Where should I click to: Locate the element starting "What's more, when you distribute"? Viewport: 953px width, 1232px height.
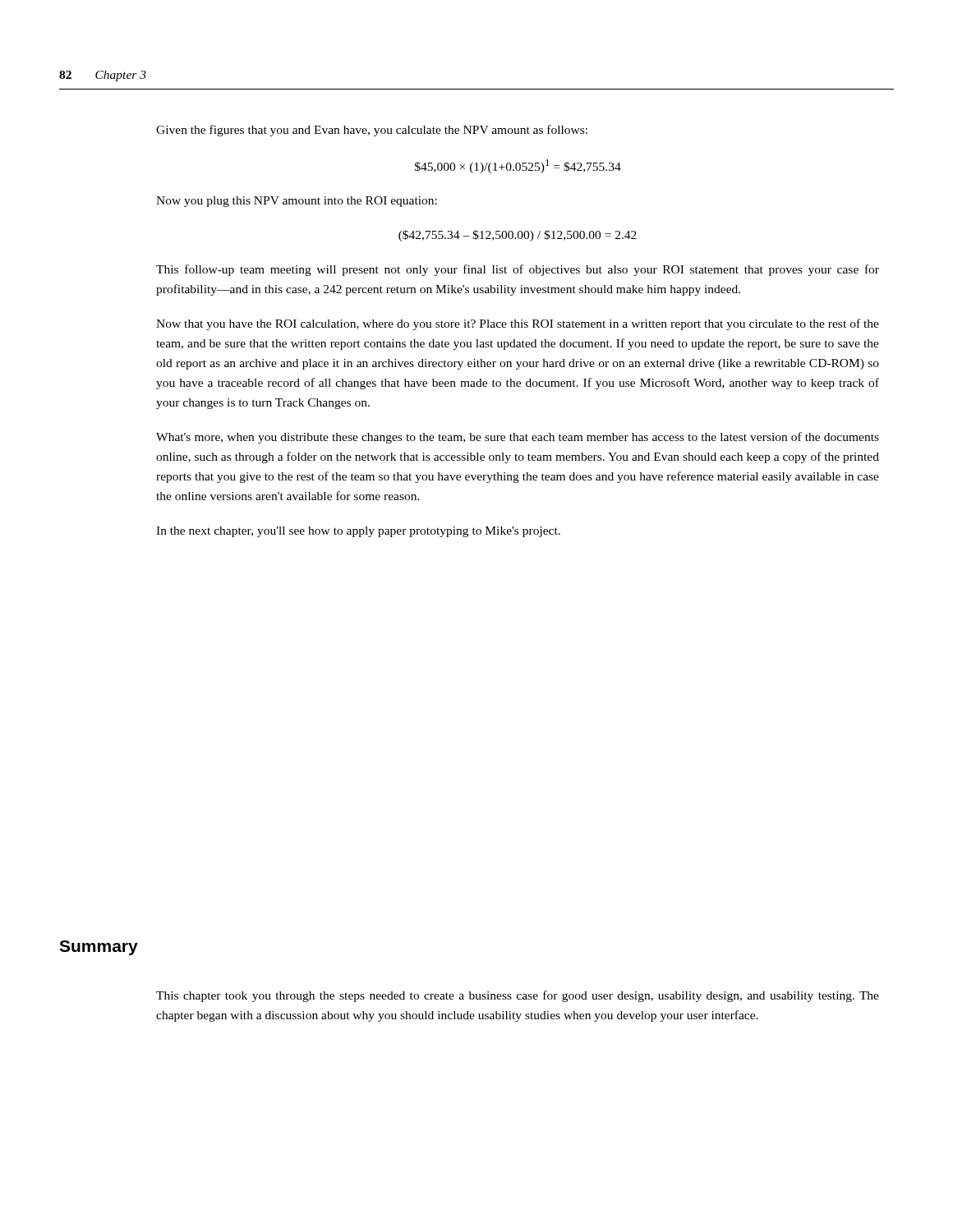[518, 466]
